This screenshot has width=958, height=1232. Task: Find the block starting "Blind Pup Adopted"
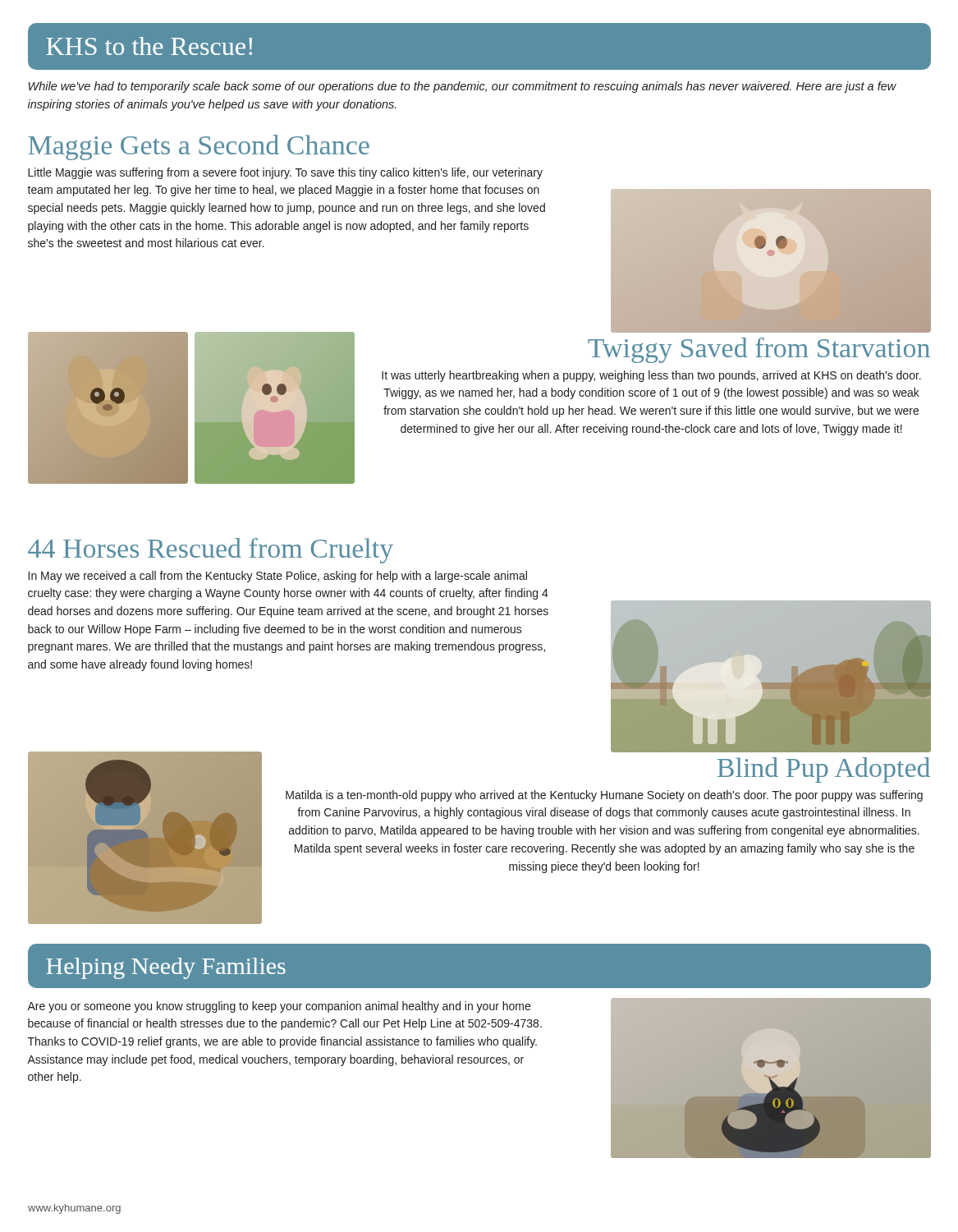click(x=824, y=770)
